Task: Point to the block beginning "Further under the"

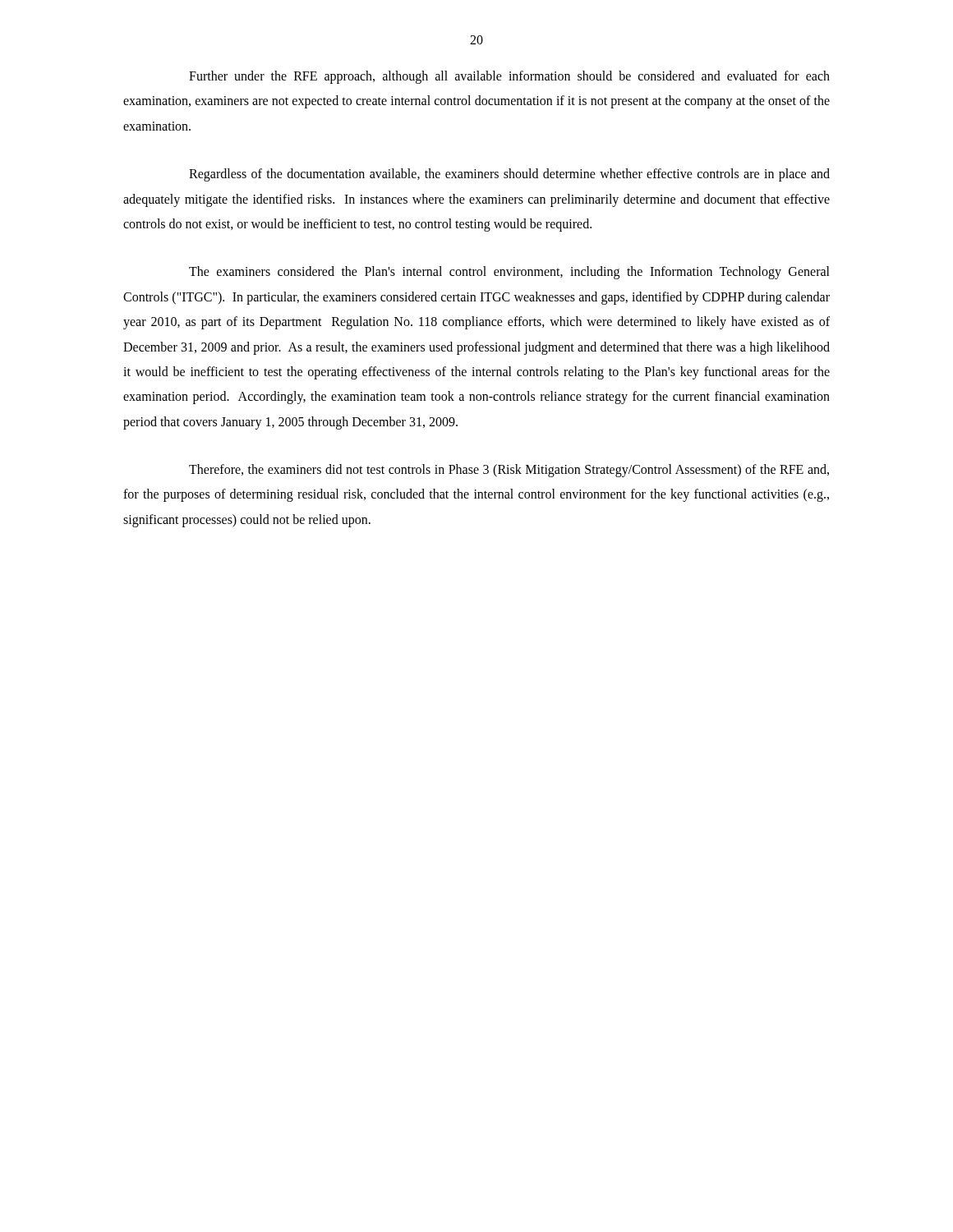Action: [476, 101]
